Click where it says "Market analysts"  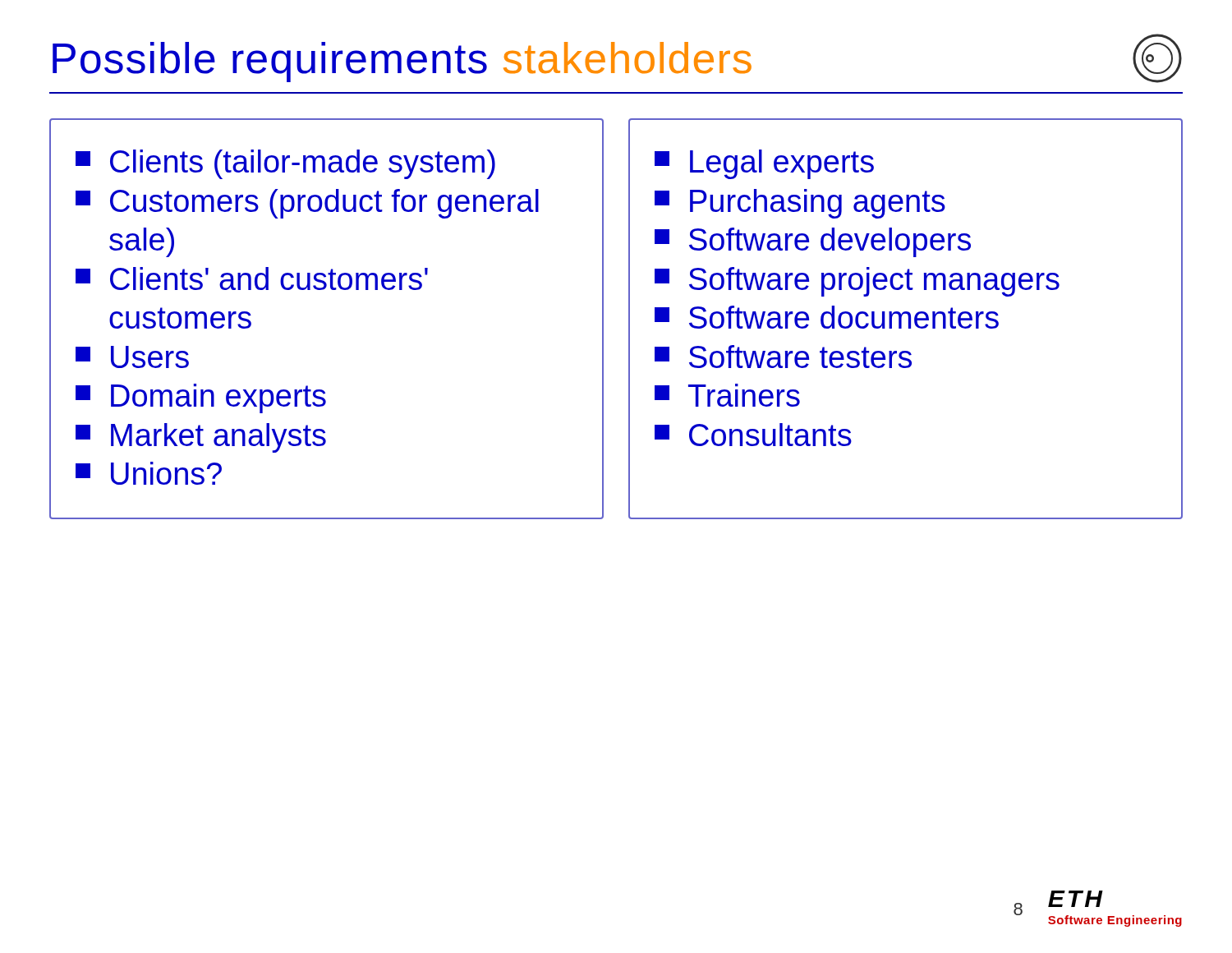coord(326,436)
